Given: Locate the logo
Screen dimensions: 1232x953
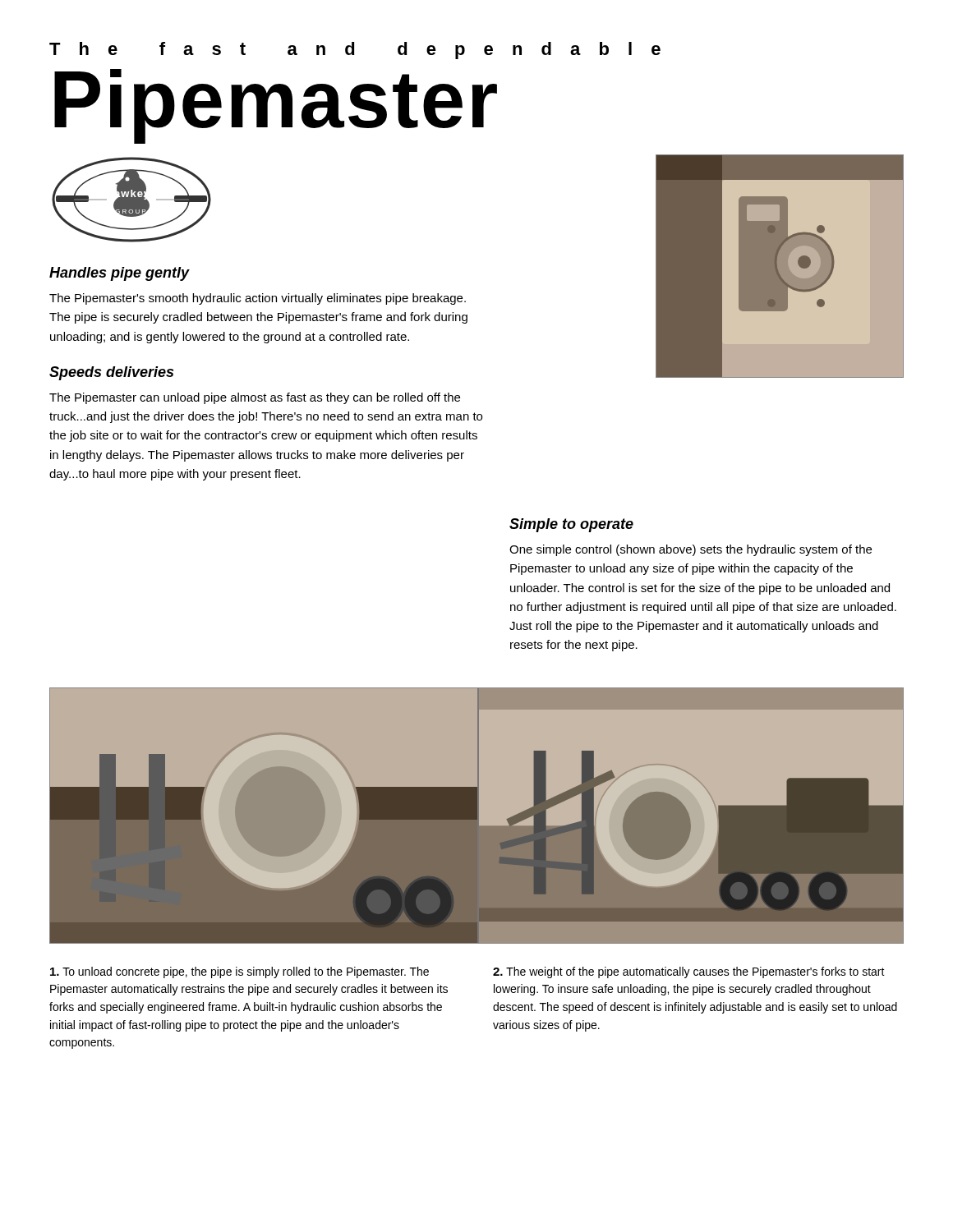Looking at the screenshot, I should click(x=267, y=200).
